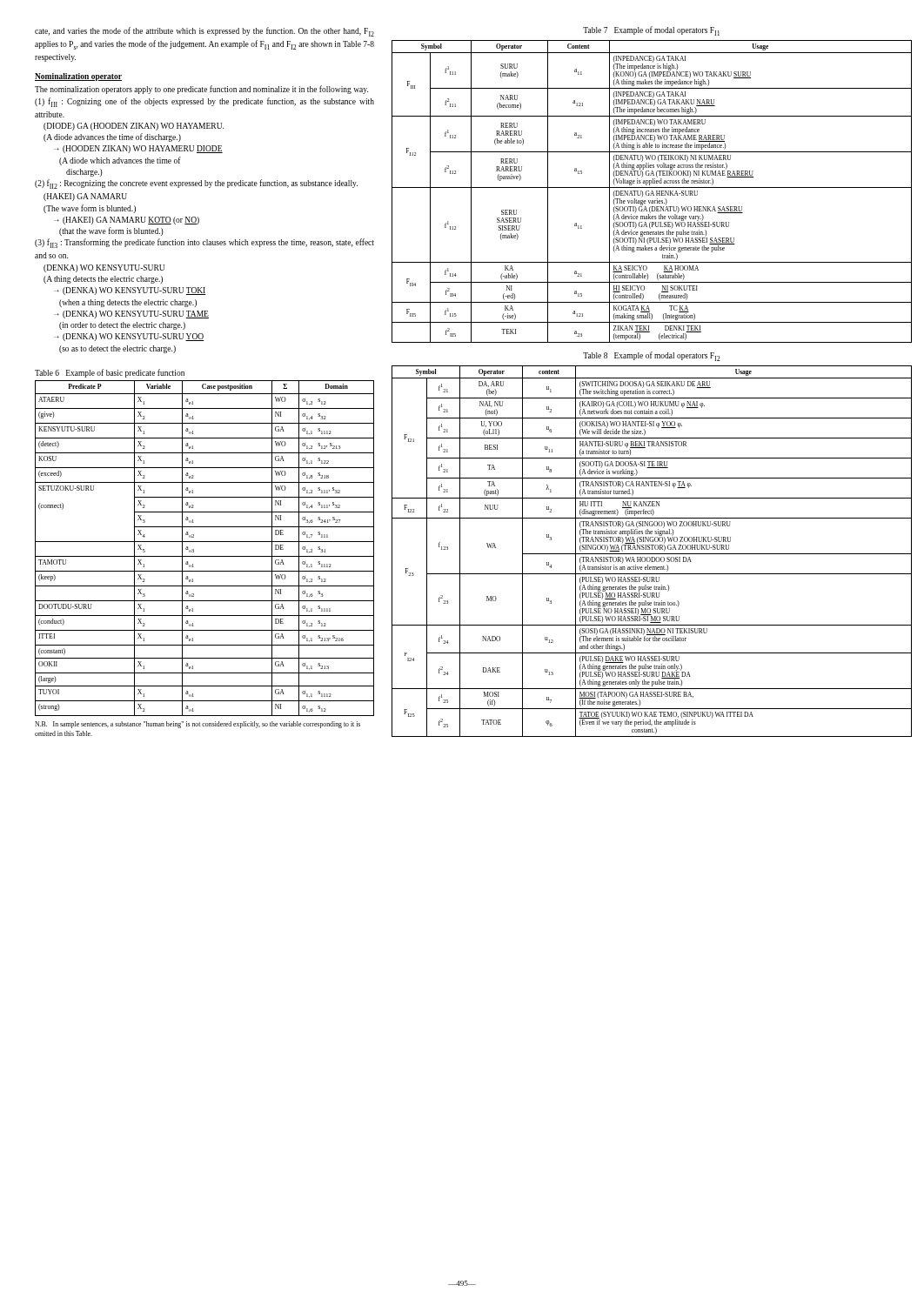Screen dimensions: 1305x924
Task: Locate the table with the text "HANTEI-SURU φ BEKI"
Action: click(x=652, y=551)
